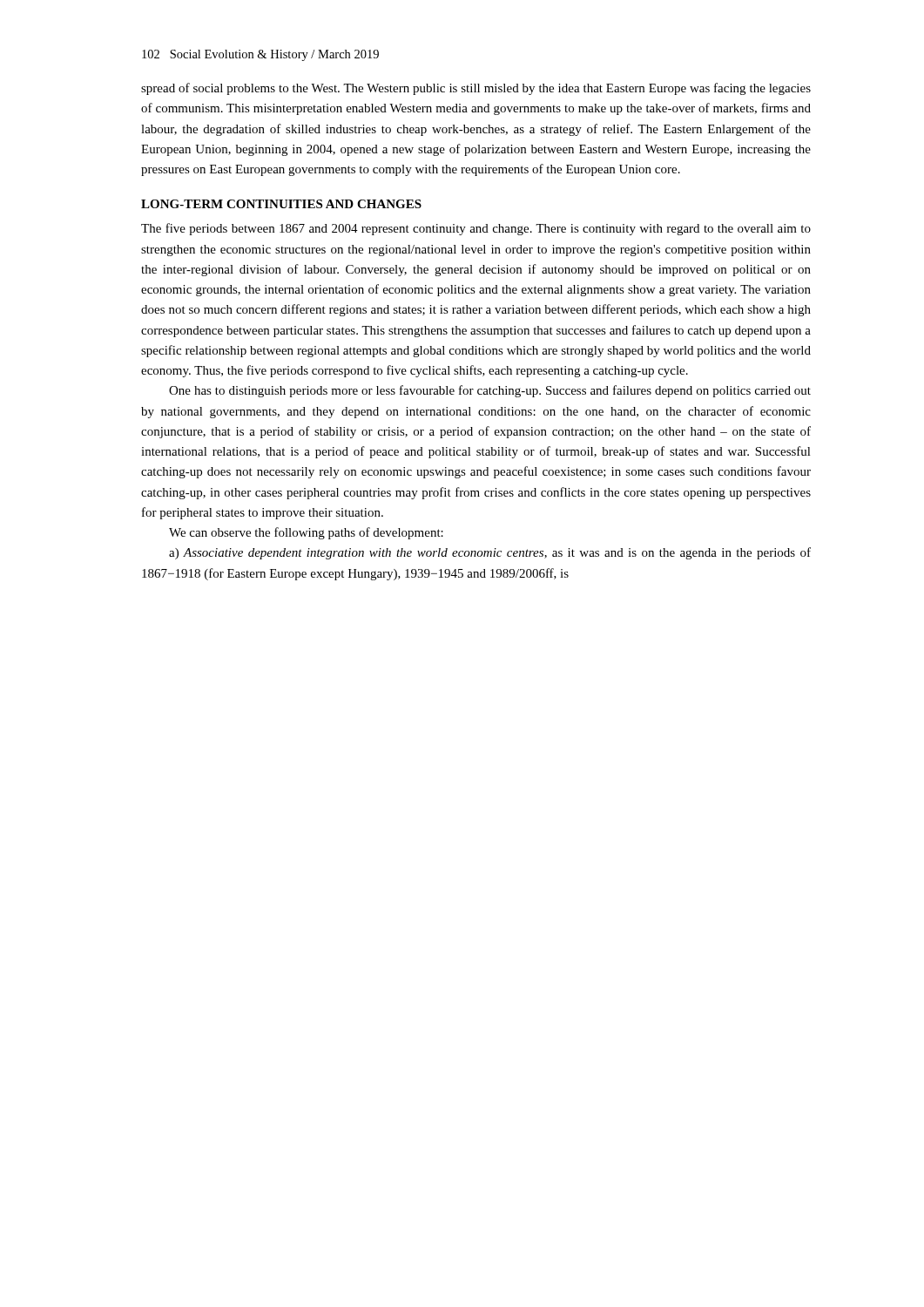Navigate to the text starting "spread of social problems to the West. The"

point(476,129)
